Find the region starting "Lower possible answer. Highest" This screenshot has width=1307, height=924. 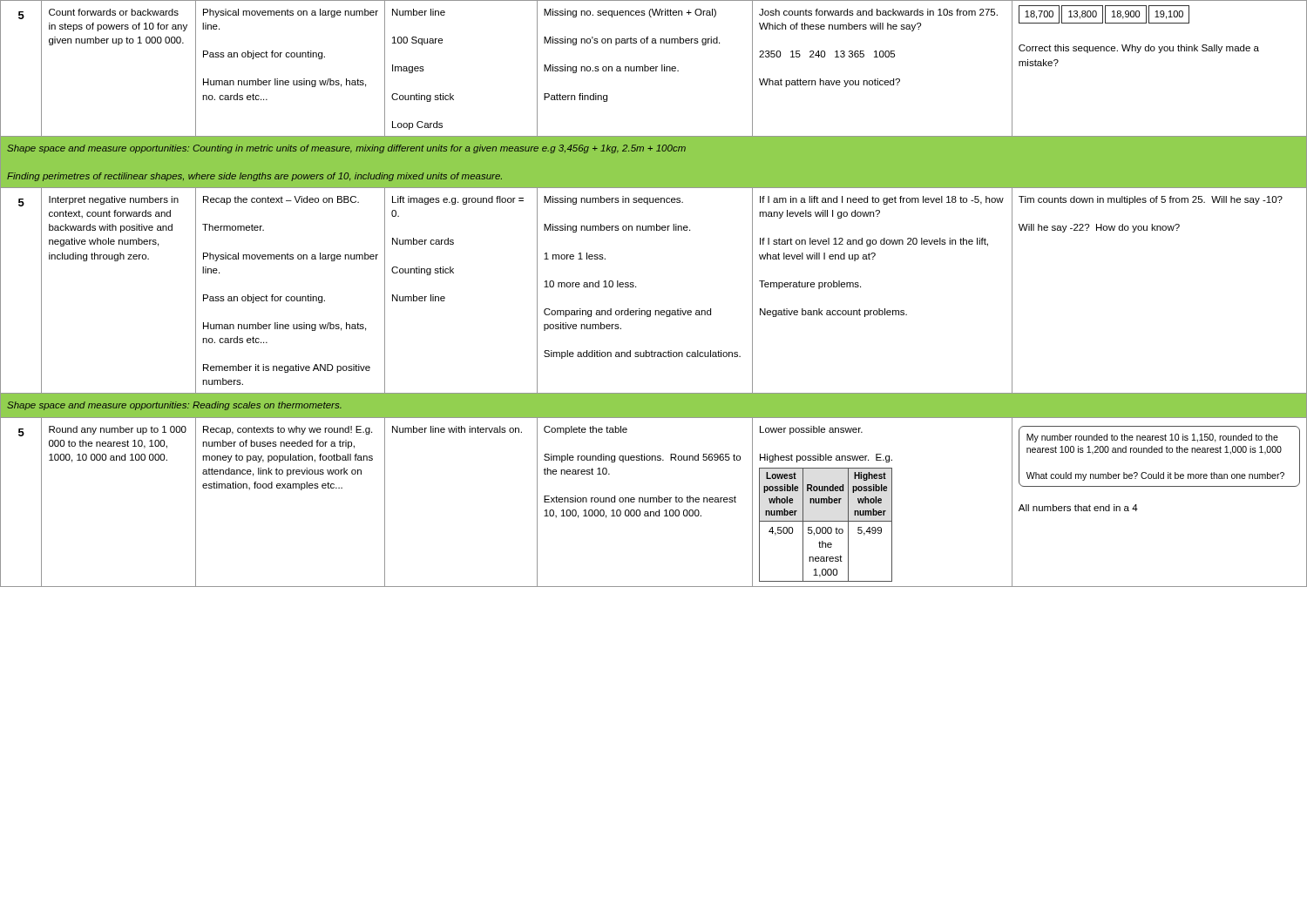pos(826,503)
